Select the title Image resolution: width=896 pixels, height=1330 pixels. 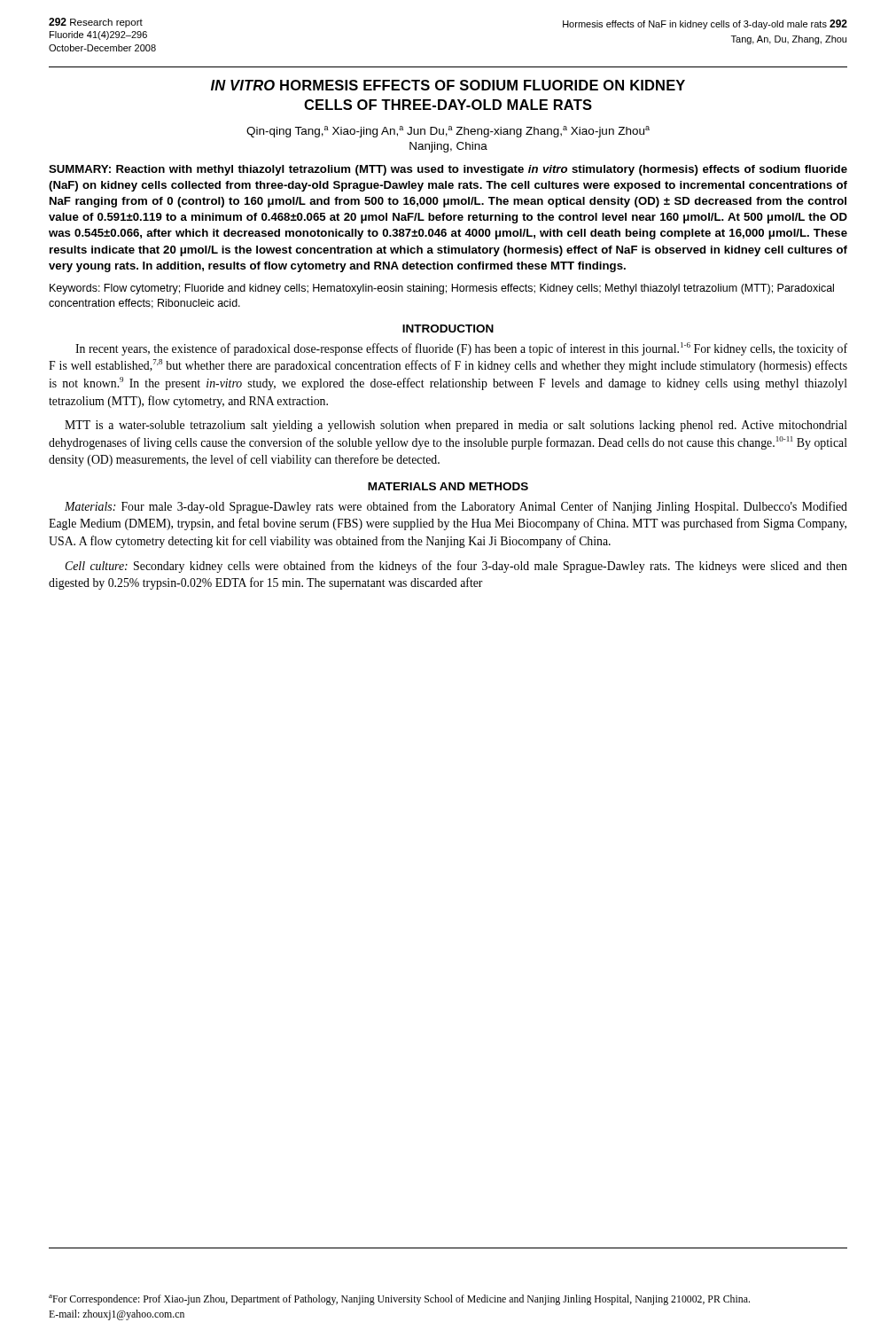(x=448, y=95)
